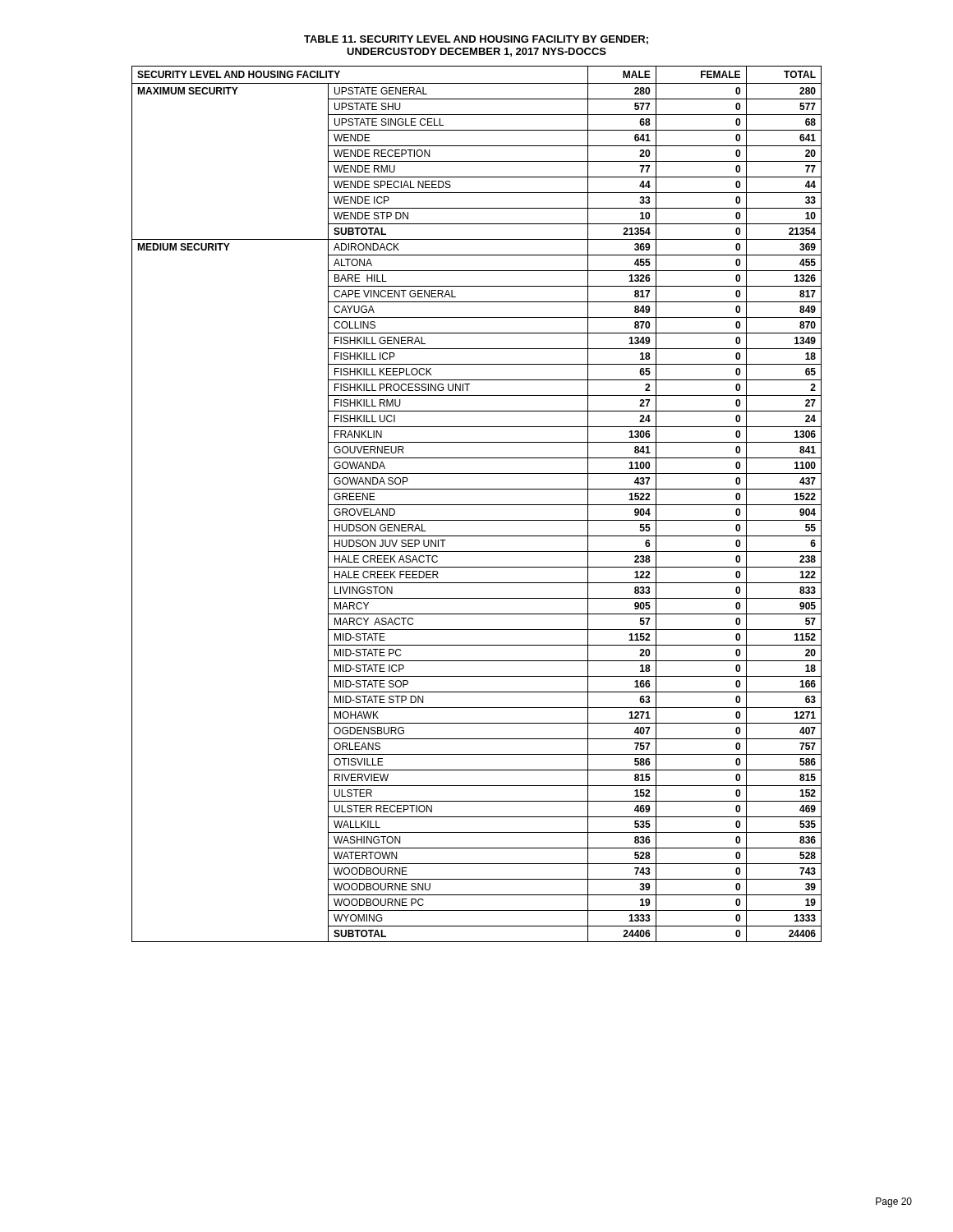Find the title
Screen dimensions: 1232x953
[476, 45]
